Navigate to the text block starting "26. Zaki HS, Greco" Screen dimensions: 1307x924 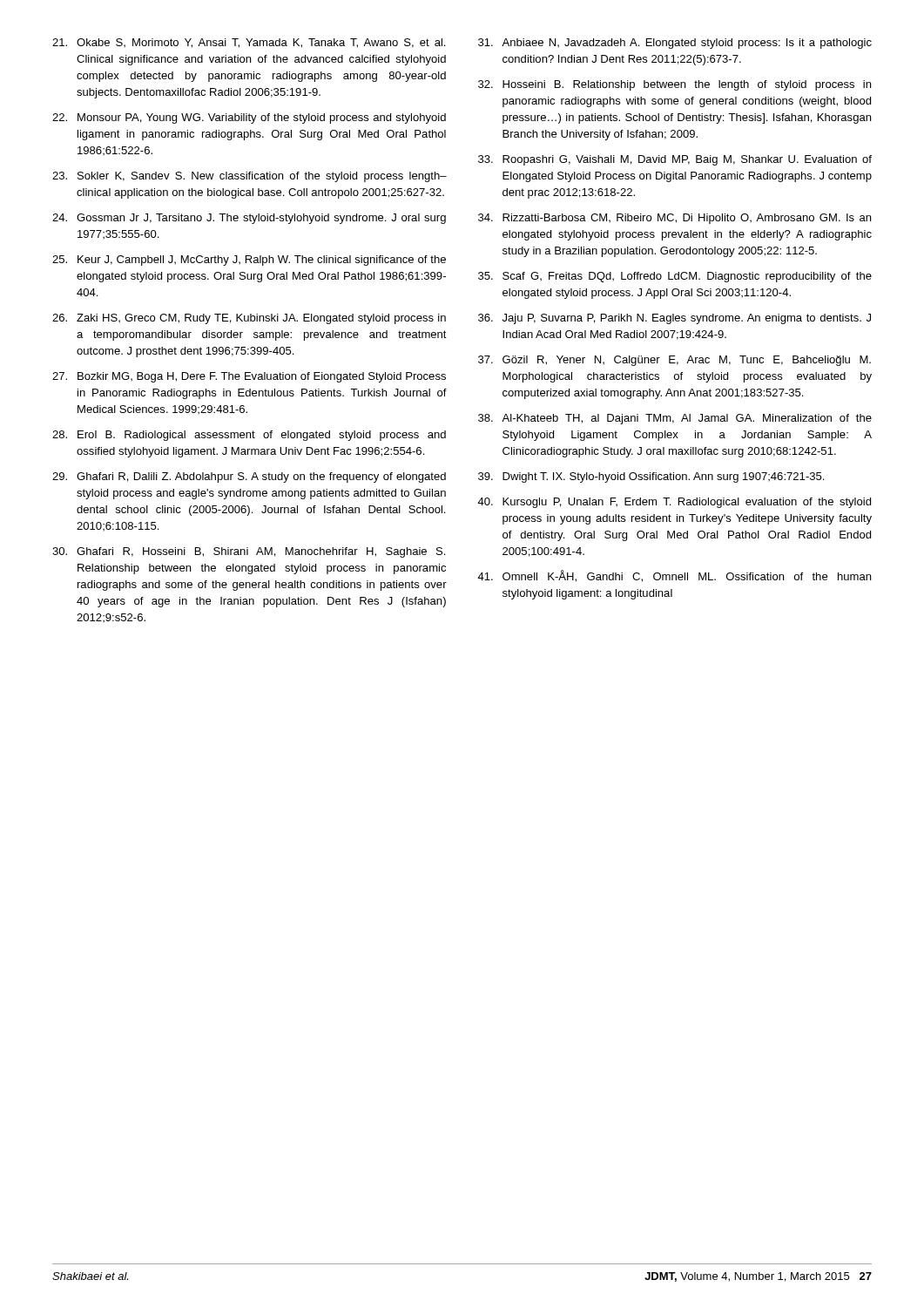pos(249,335)
